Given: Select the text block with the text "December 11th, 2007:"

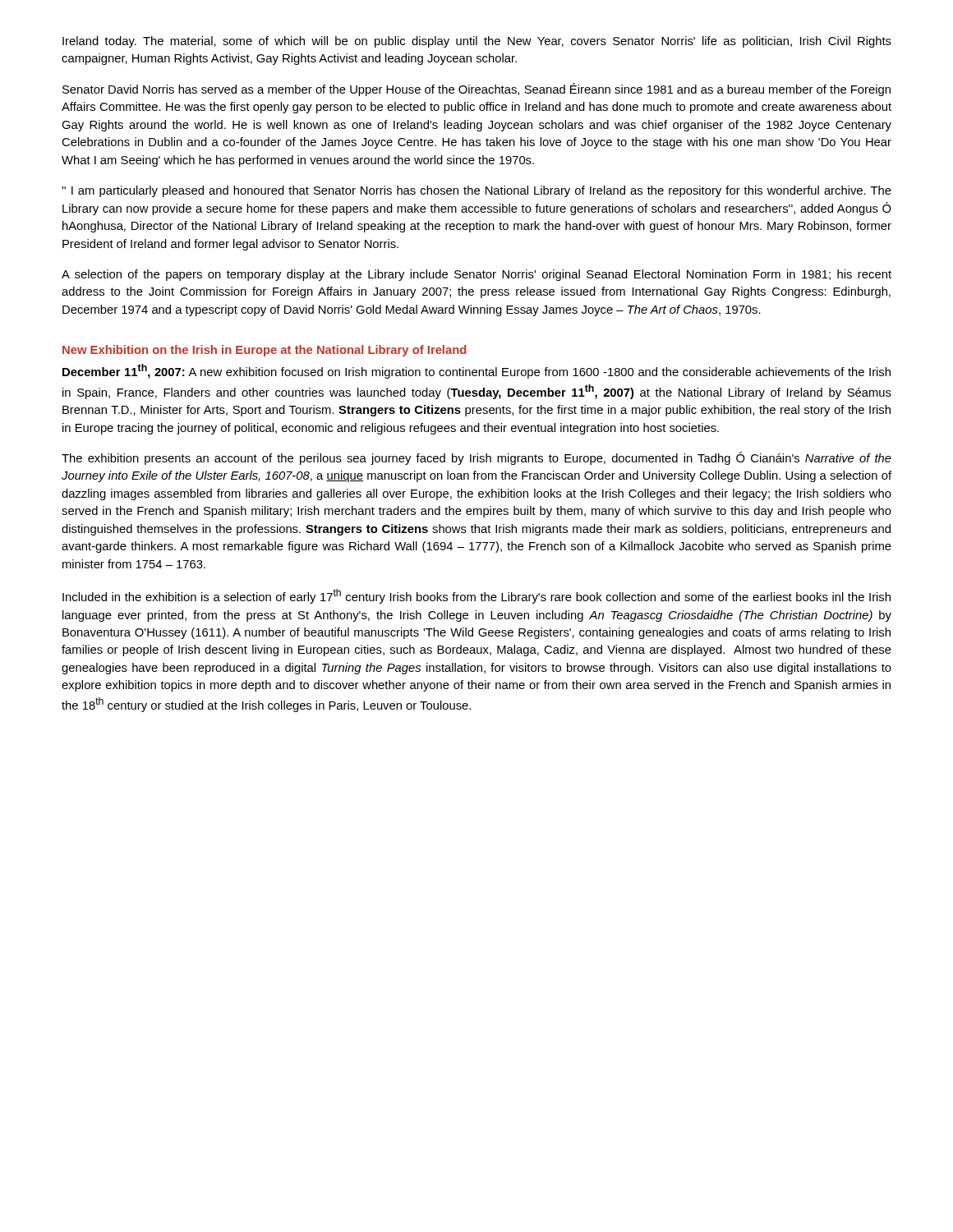Looking at the screenshot, I should tap(476, 398).
